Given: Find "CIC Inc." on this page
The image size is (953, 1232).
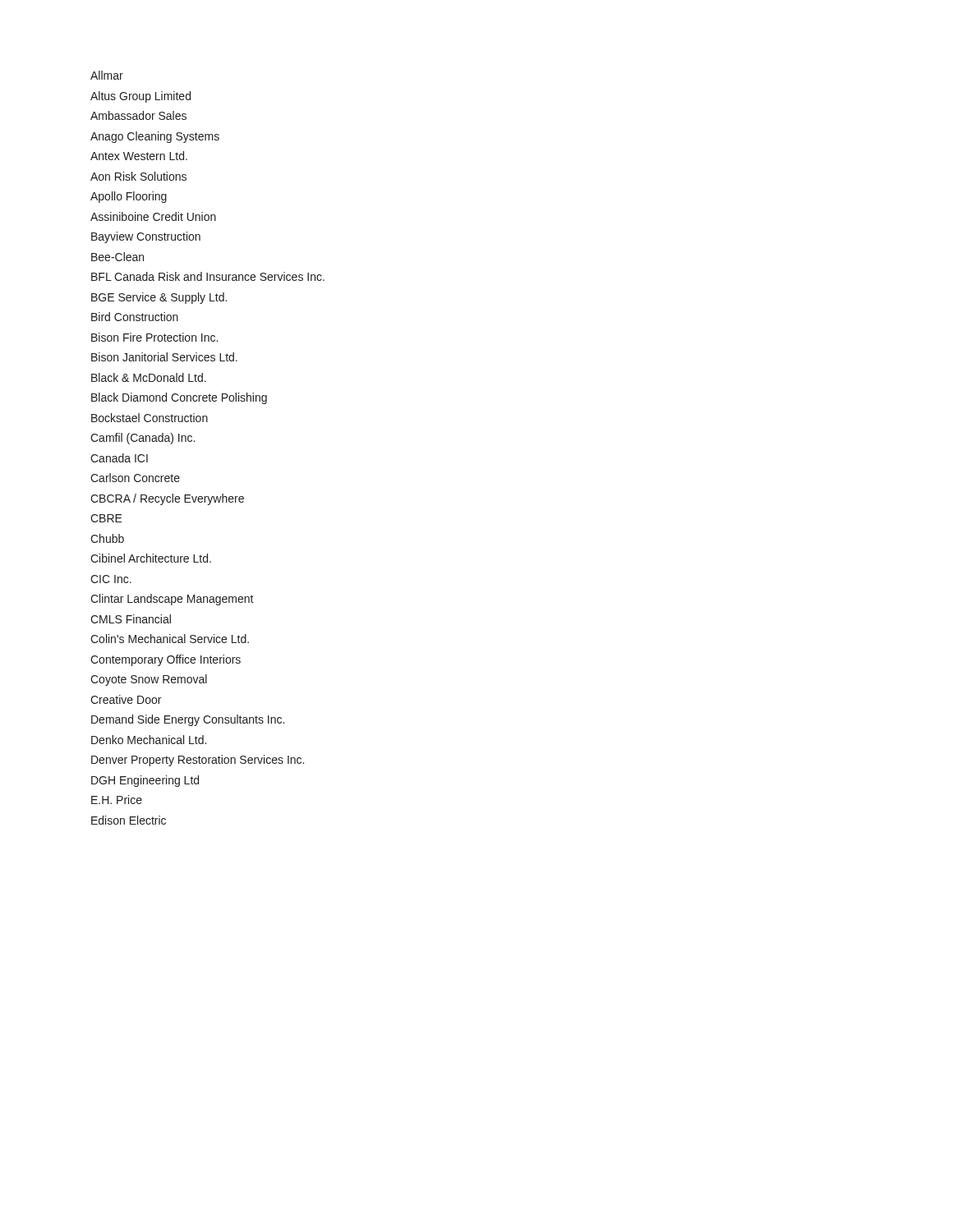Looking at the screenshot, I should point(111,579).
